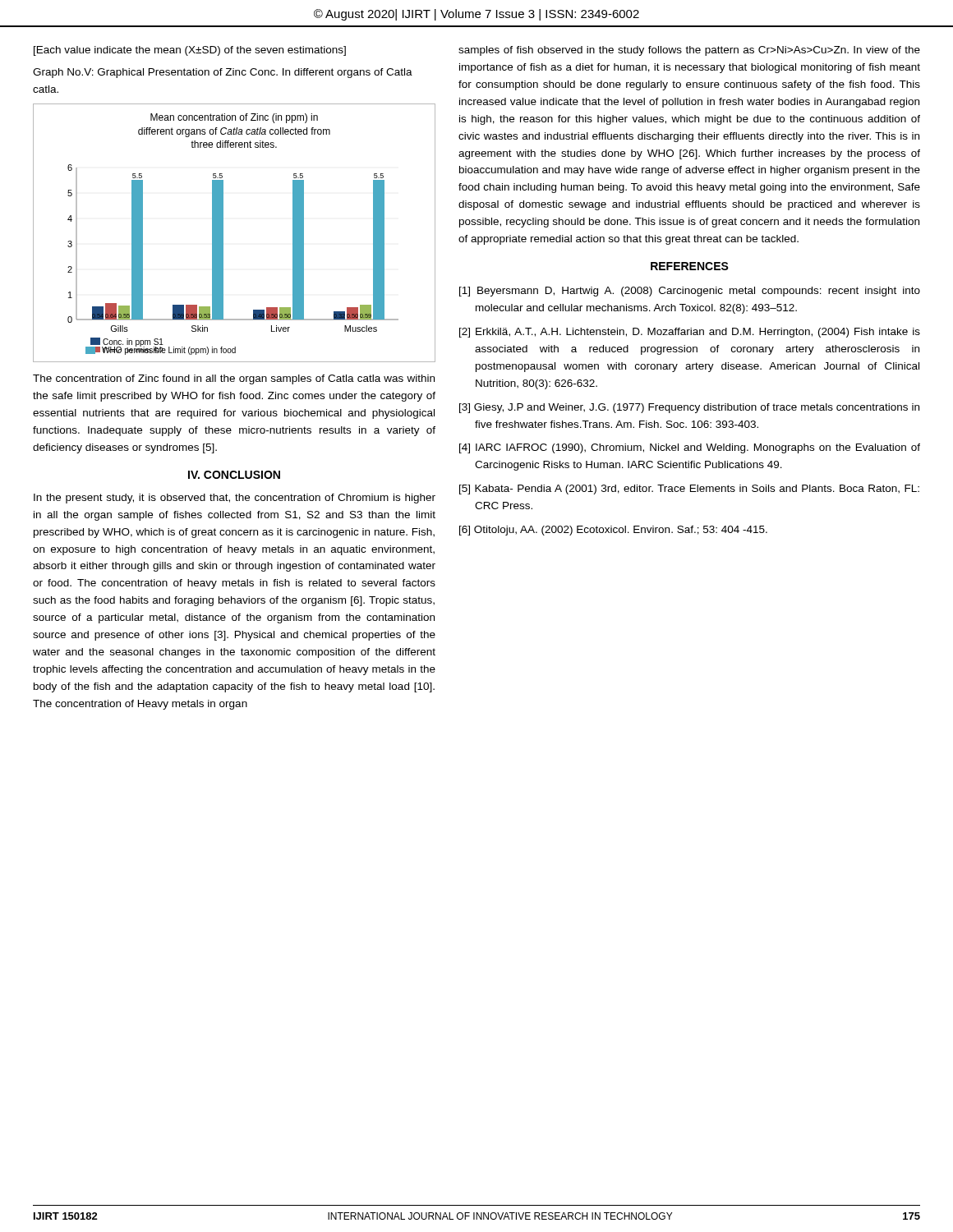The height and width of the screenshot is (1232, 953).
Task: Click a grouped bar chart
Action: pyautogui.click(x=234, y=233)
